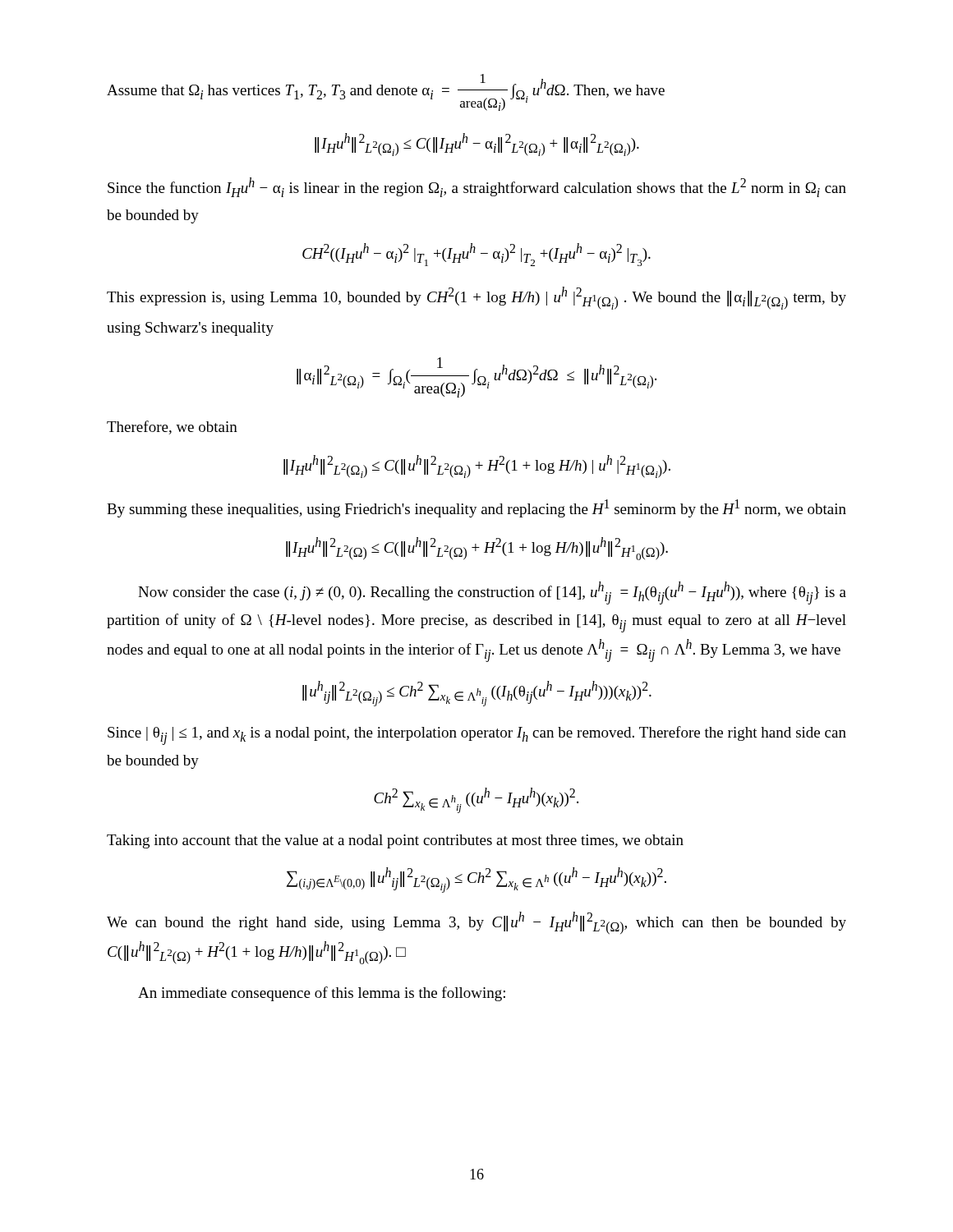Where does it say "‖IHuh‖2L2(Ω) ≤ C(‖uh‖2L2(Ω) + H2(1 + log H/h)‖uh‖2H10(Ω))."?
The image size is (953, 1232).
click(476, 549)
